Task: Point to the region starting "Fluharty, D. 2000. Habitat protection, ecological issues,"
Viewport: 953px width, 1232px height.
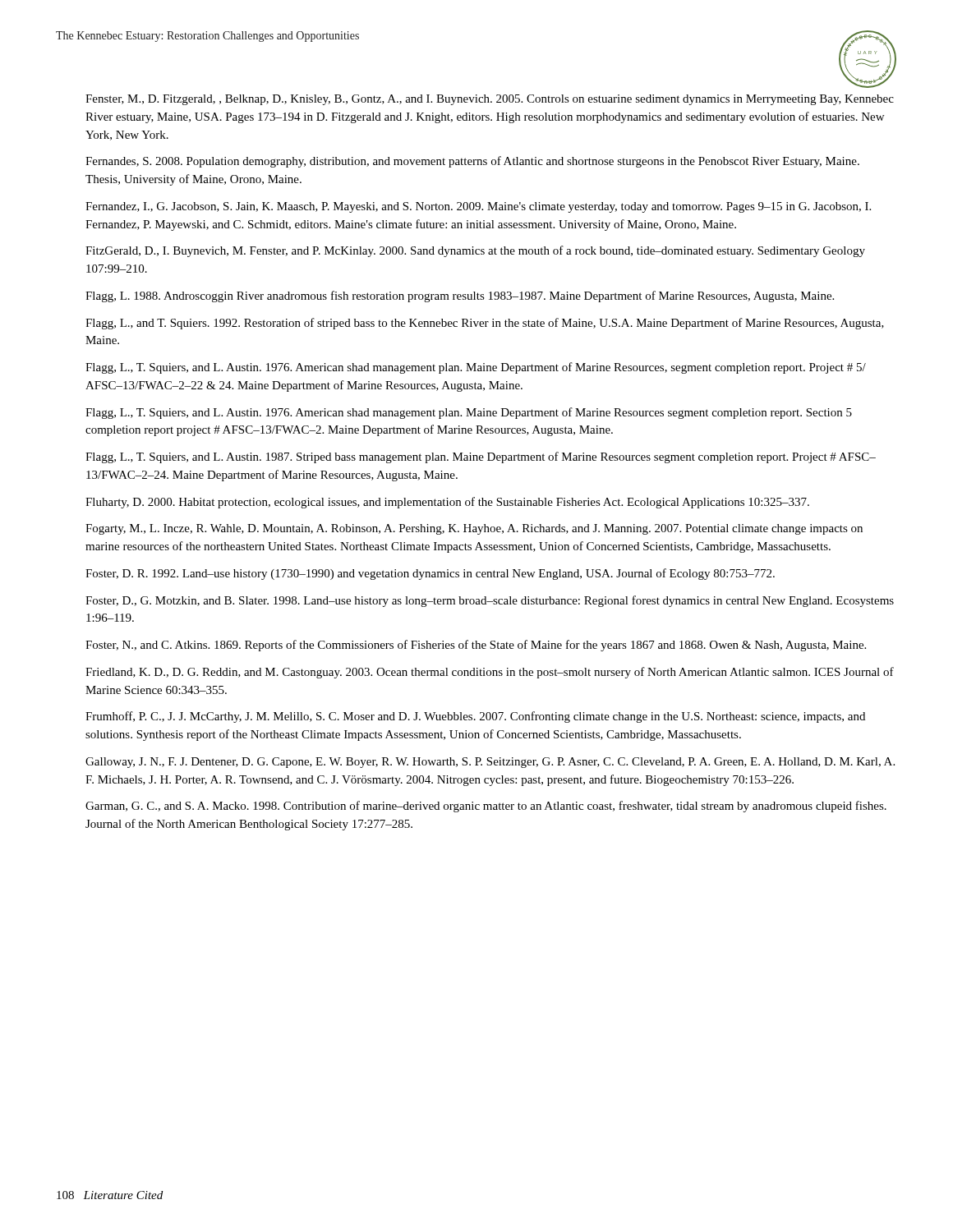Action: [476, 502]
